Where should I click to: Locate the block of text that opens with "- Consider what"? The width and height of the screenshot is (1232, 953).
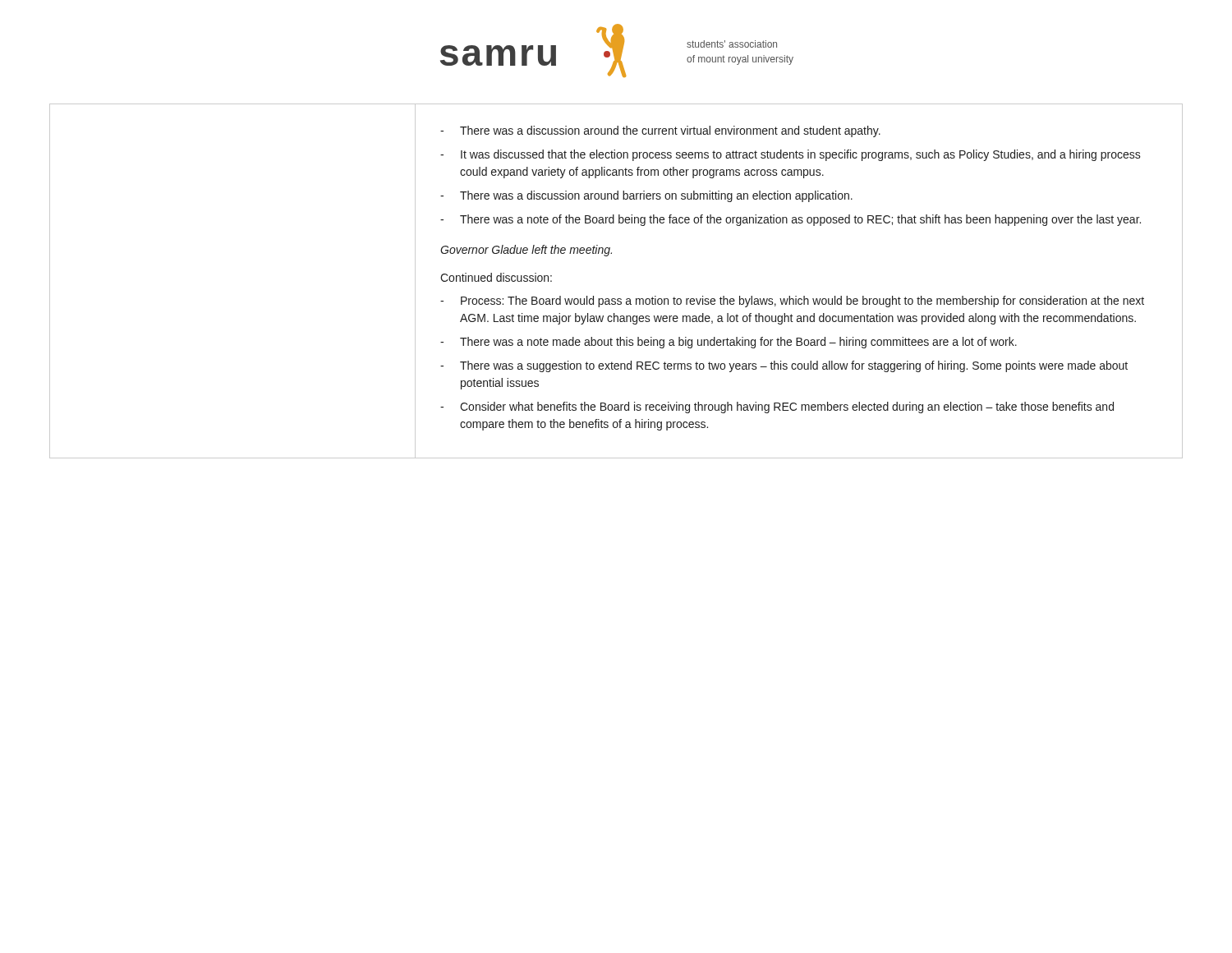pos(799,416)
